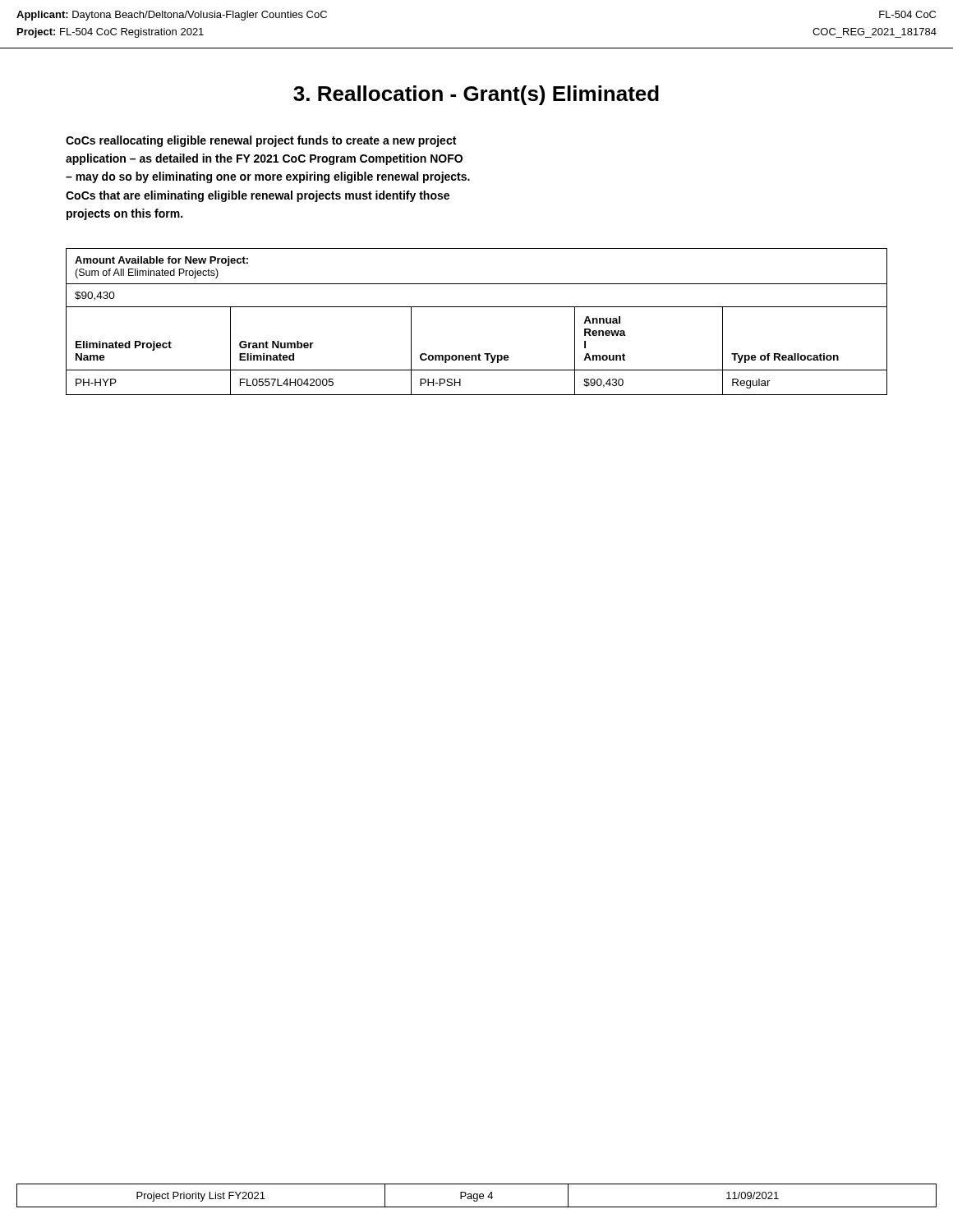Select the table that reads "Component Type"
Viewport: 953px width, 1232px height.
click(x=476, y=321)
